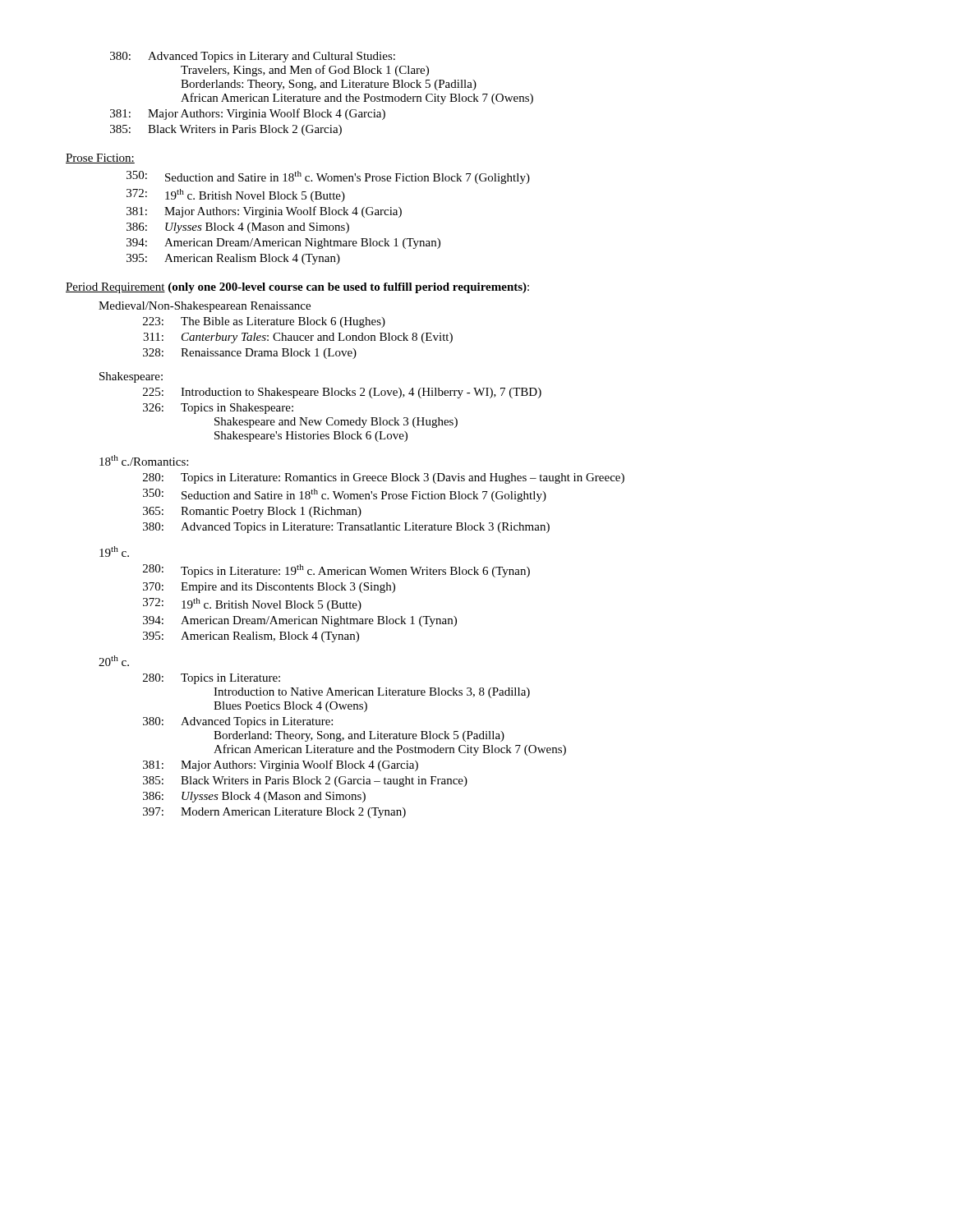Navigate to the text starting "18th c./Romantics:"
953x1232 pixels.
(144, 460)
